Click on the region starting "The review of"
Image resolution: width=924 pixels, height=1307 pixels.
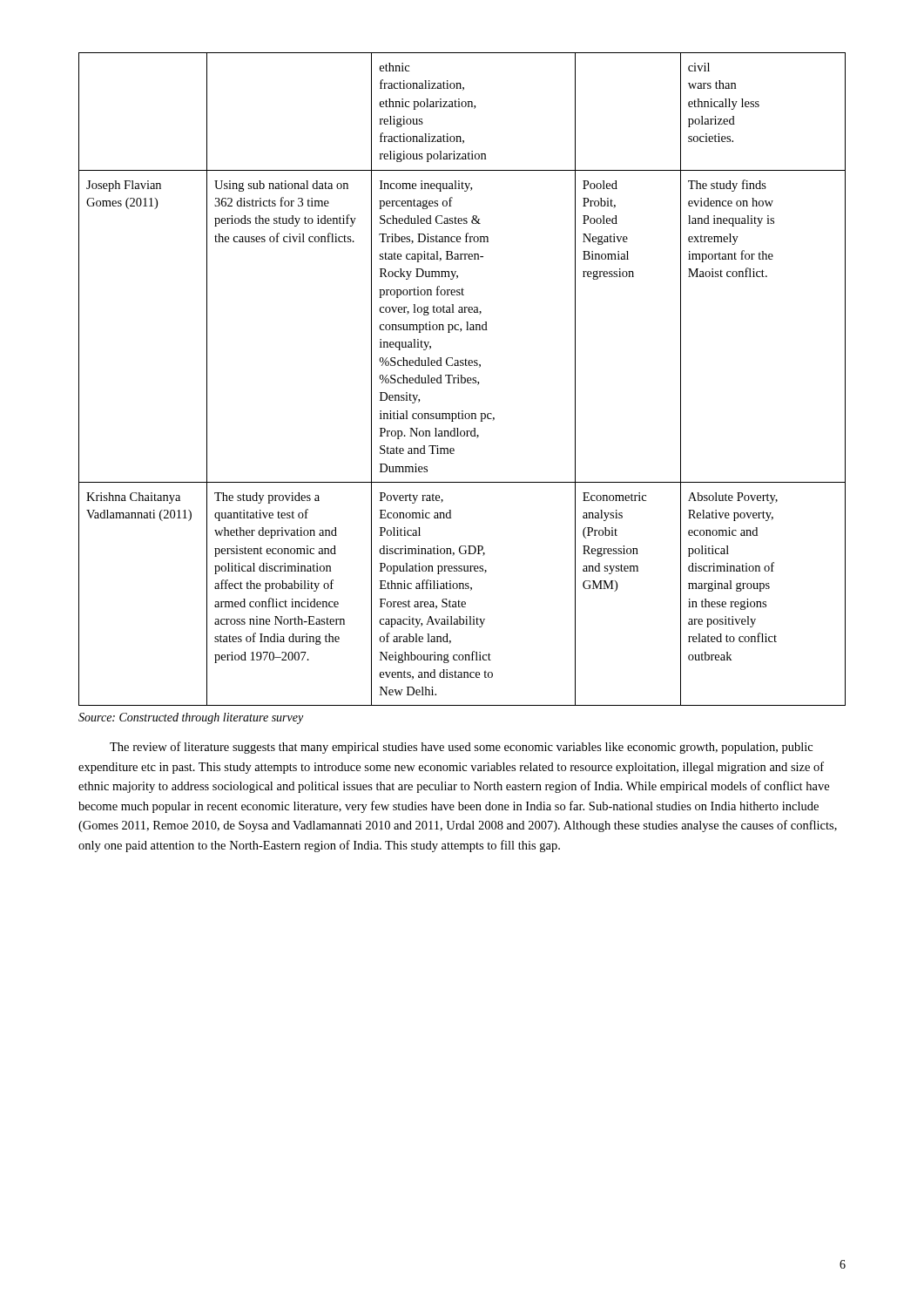(x=458, y=796)
